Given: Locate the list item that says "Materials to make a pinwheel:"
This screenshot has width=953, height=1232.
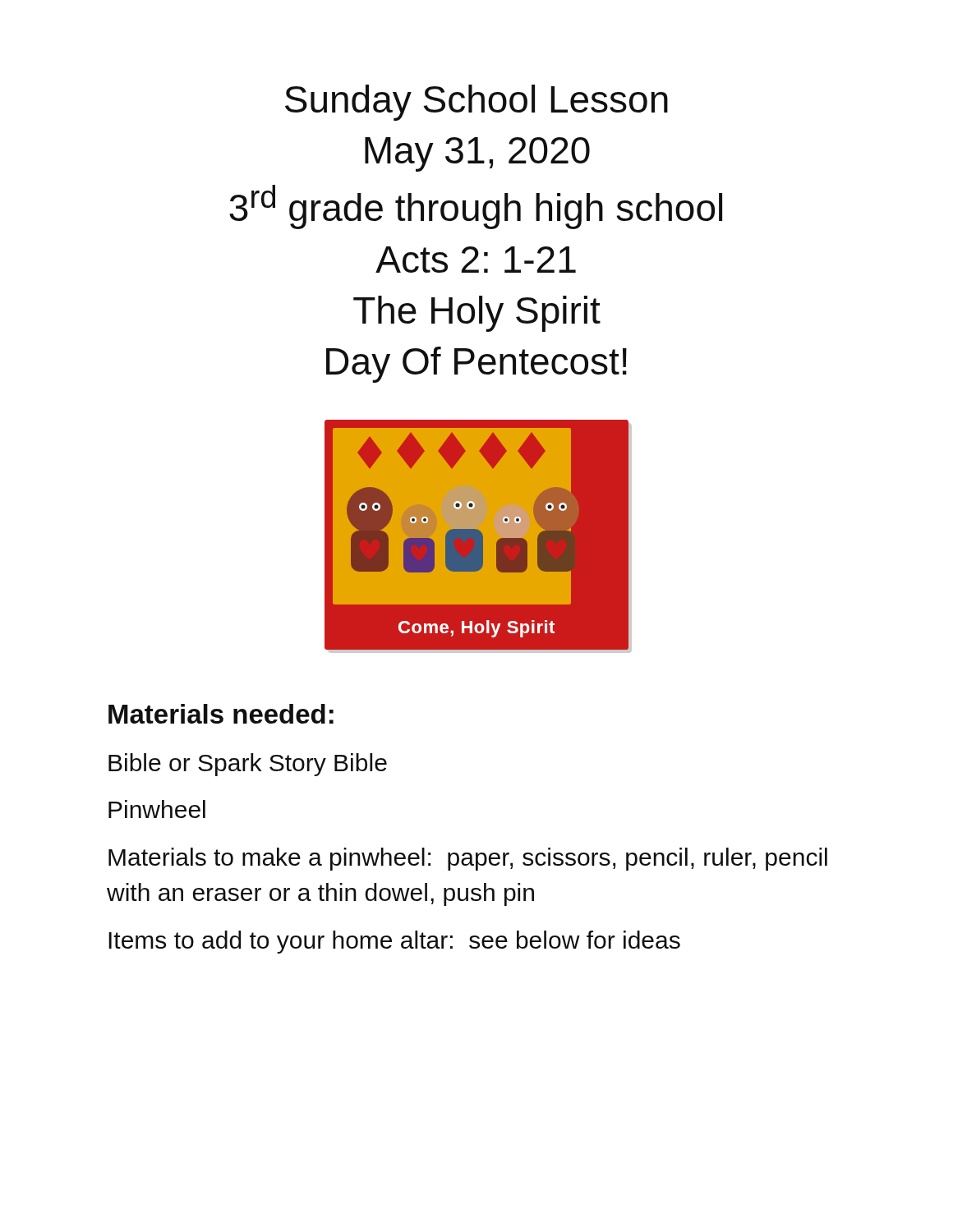Looking at the screenshot, I should tap(468, 875).
